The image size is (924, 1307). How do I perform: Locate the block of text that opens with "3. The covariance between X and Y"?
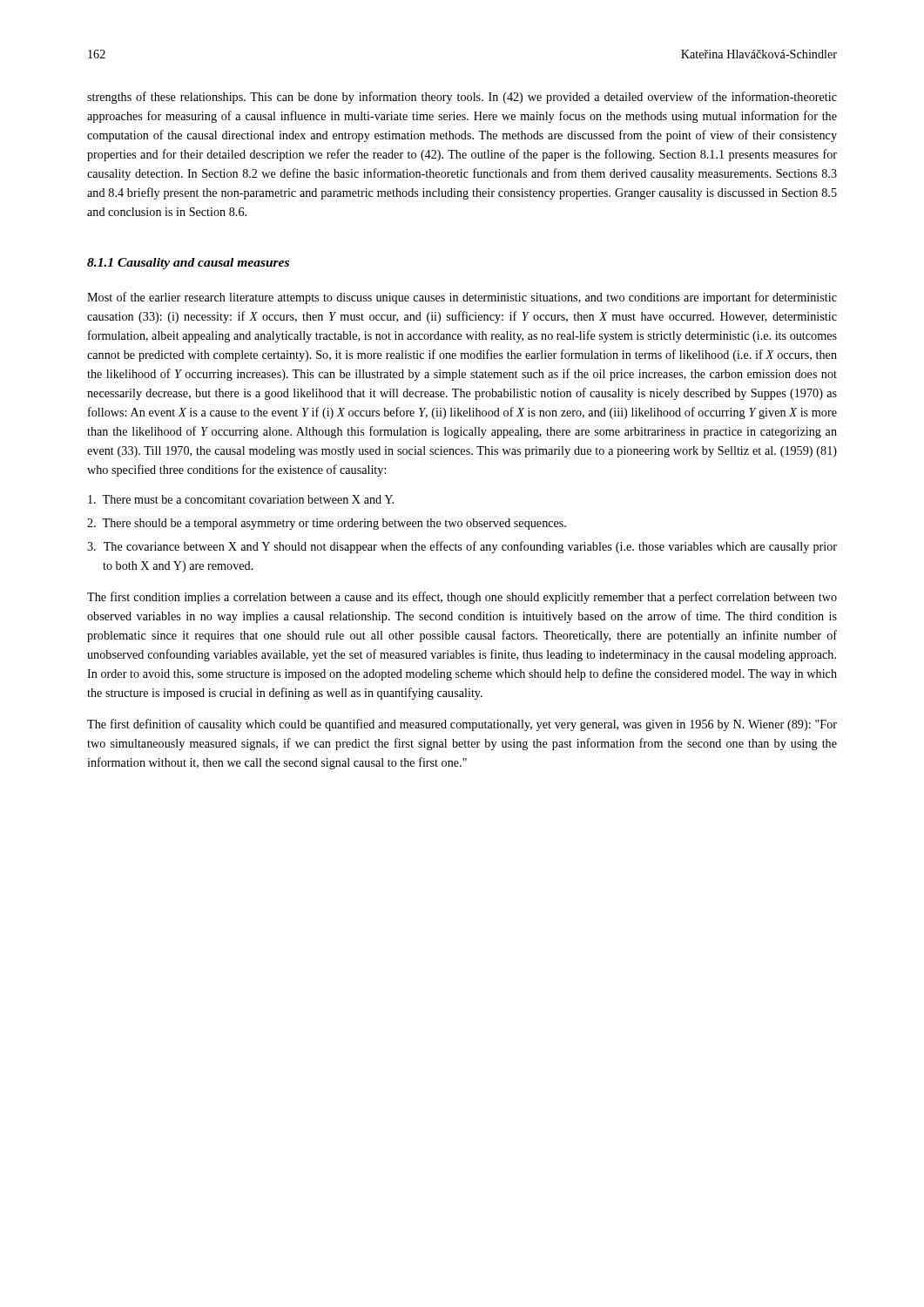pyautogui.click(x=462, y=556)
